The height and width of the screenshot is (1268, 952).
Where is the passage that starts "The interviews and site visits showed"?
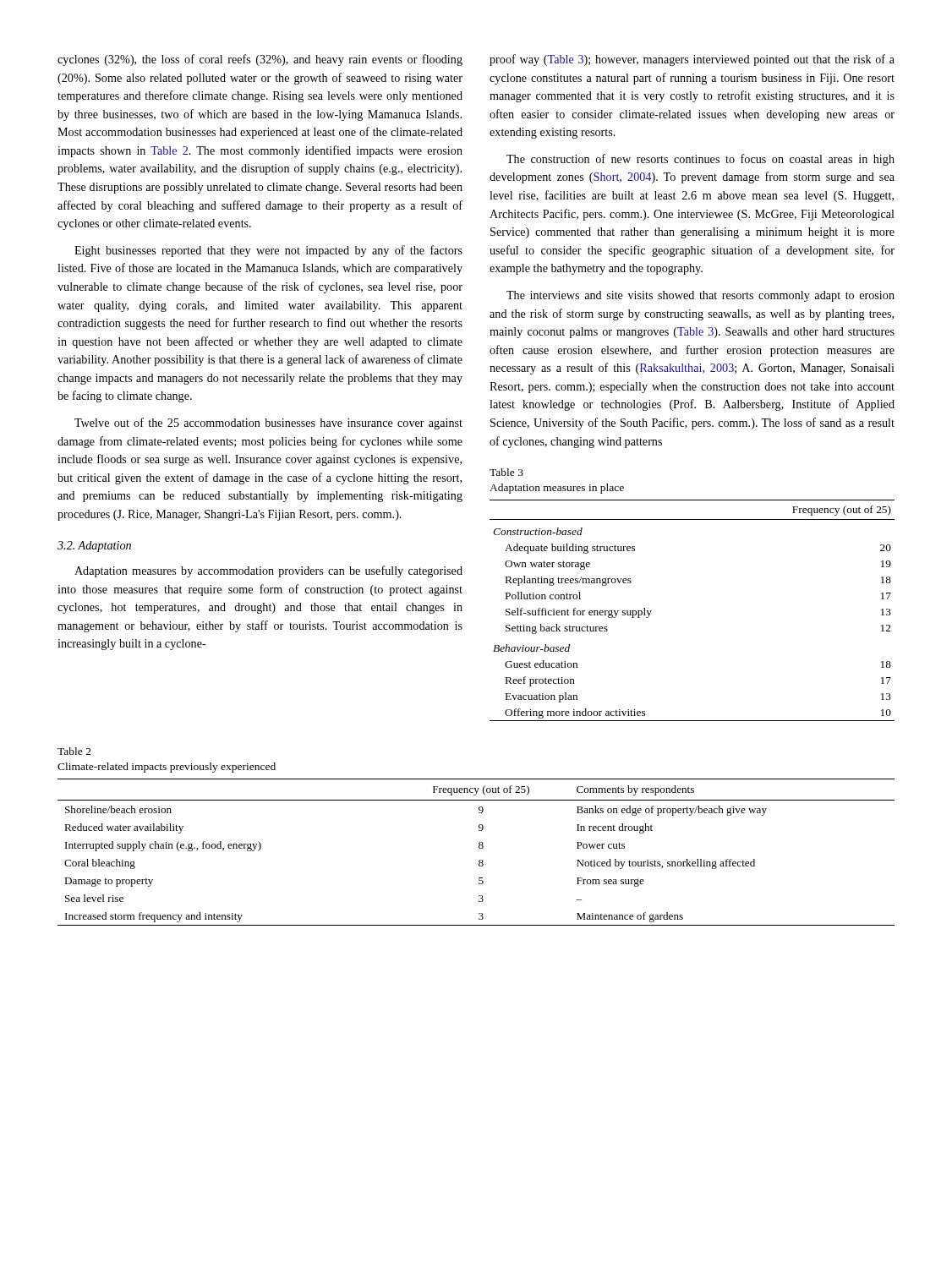pyautogui.click(x=692, y=369)
